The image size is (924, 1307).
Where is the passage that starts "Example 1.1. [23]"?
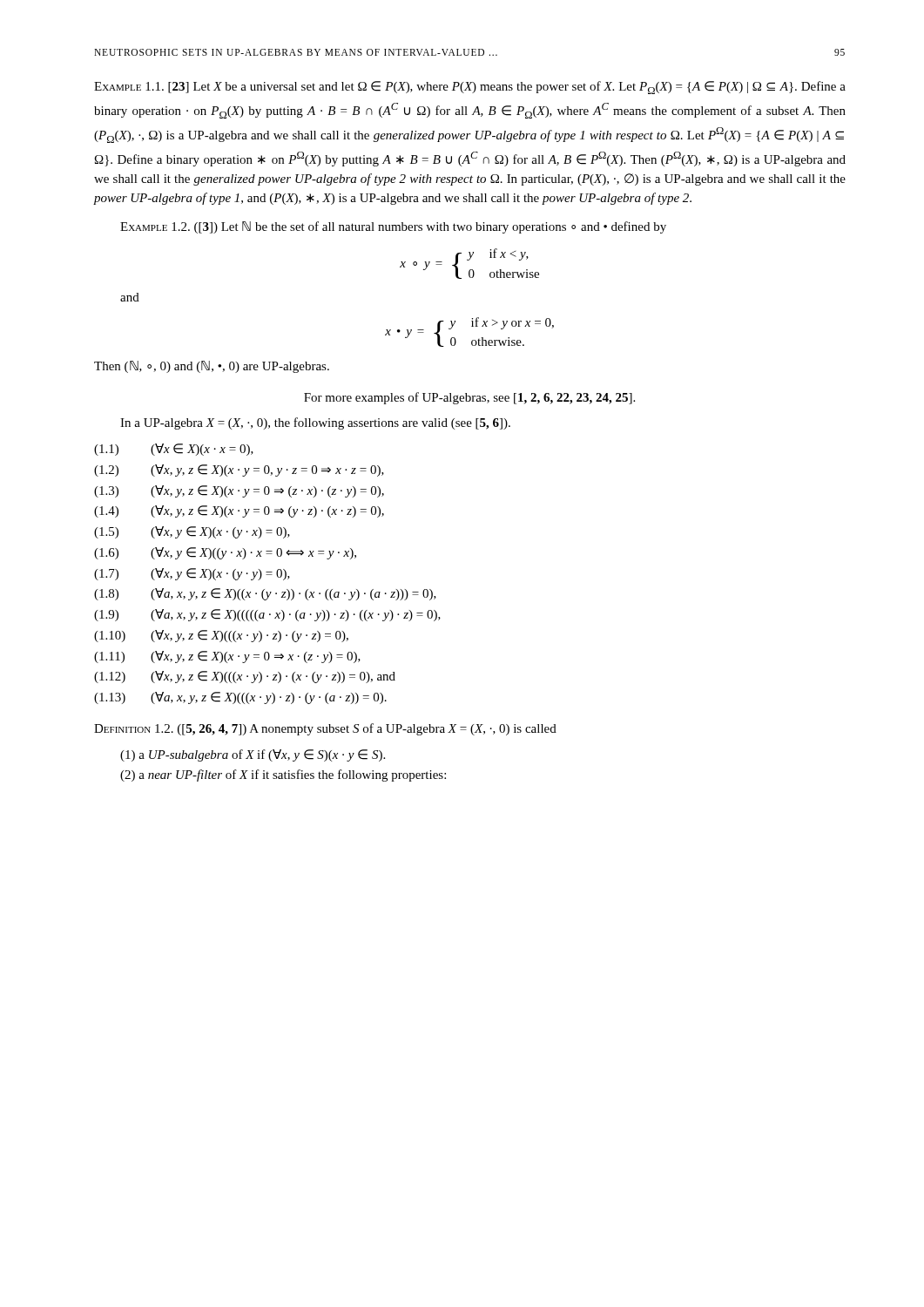[470, 142]
